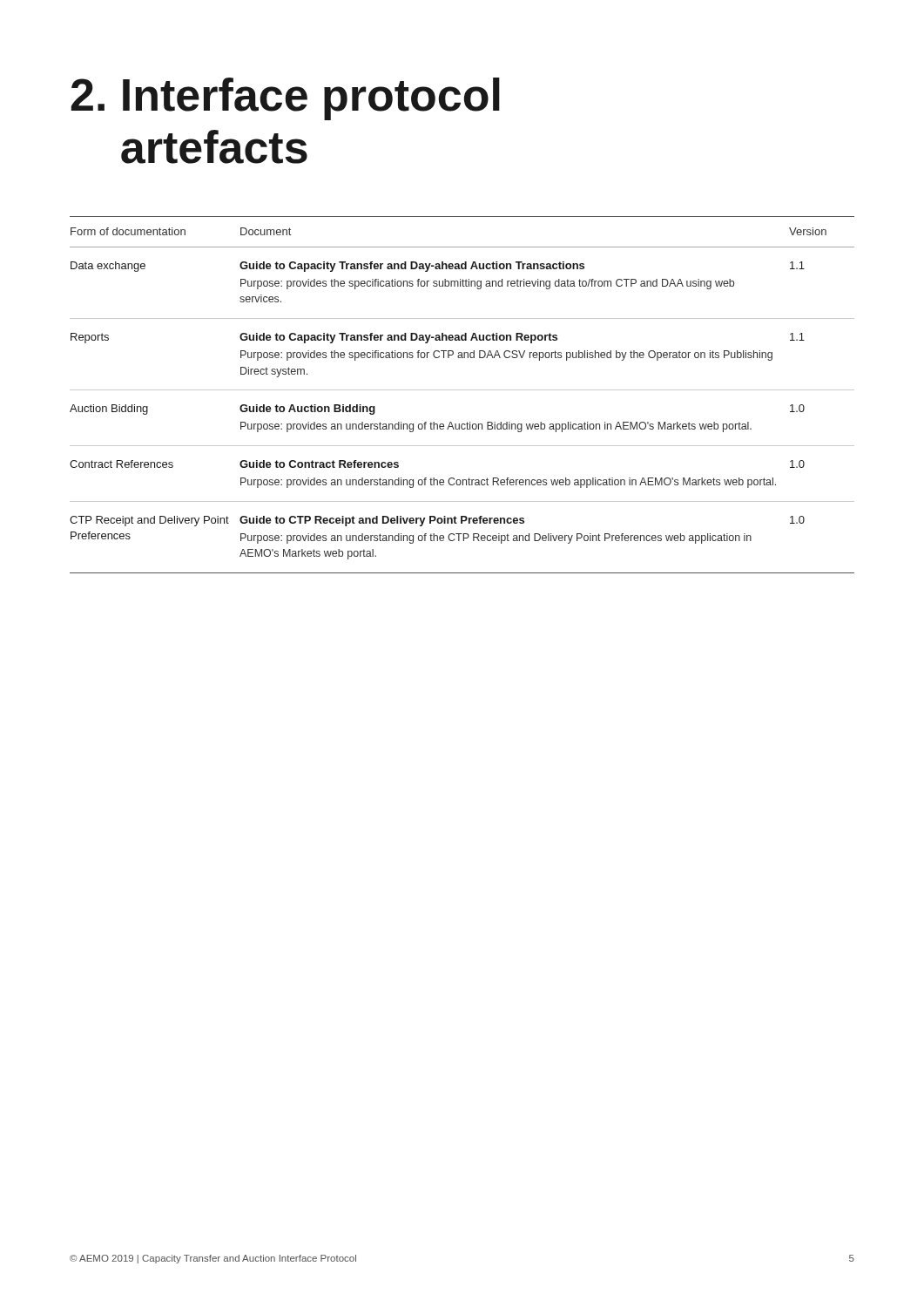Select the table that reads "Guide to CTP"

(462, 394)
